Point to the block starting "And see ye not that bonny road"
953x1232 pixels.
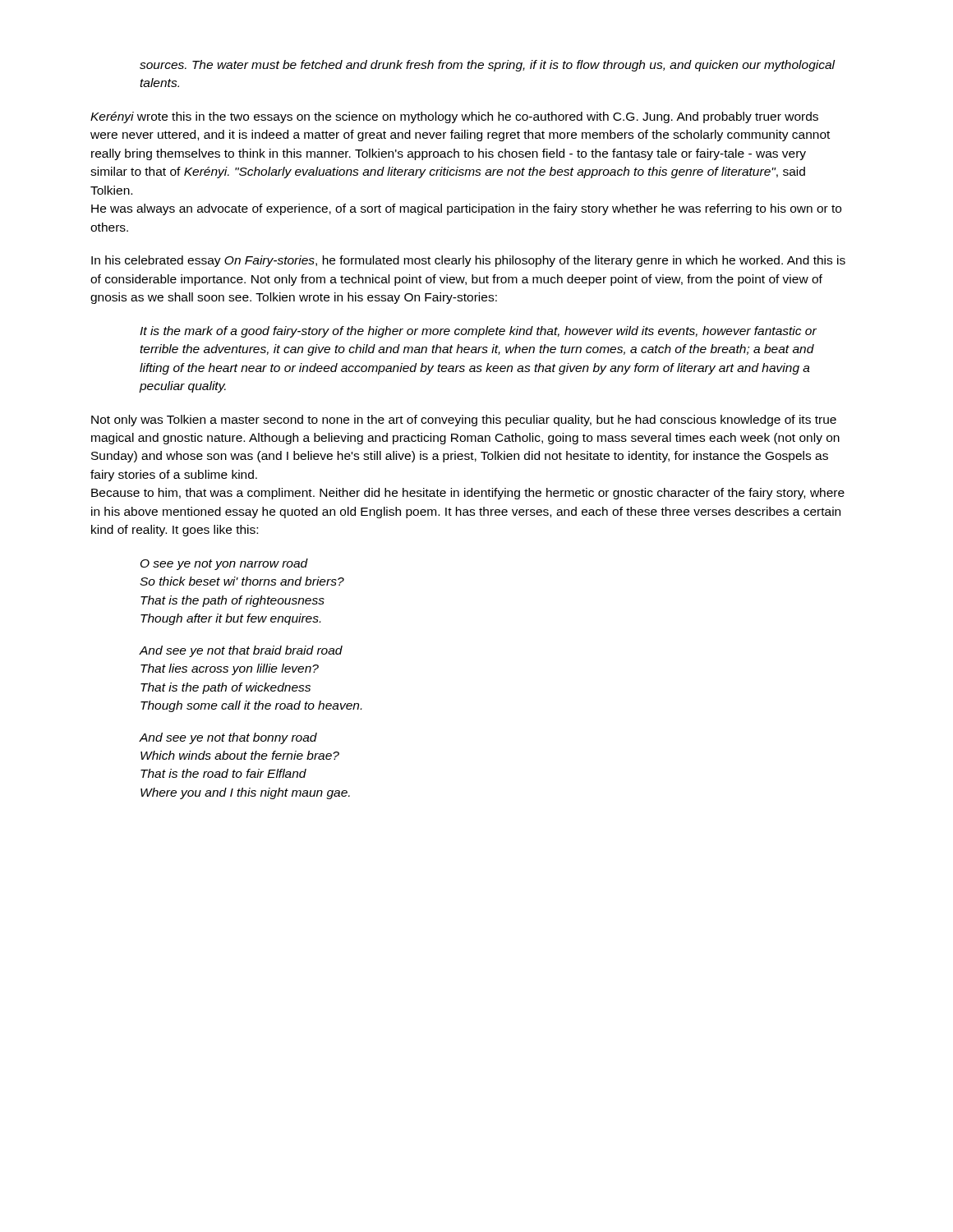point(228,738)
